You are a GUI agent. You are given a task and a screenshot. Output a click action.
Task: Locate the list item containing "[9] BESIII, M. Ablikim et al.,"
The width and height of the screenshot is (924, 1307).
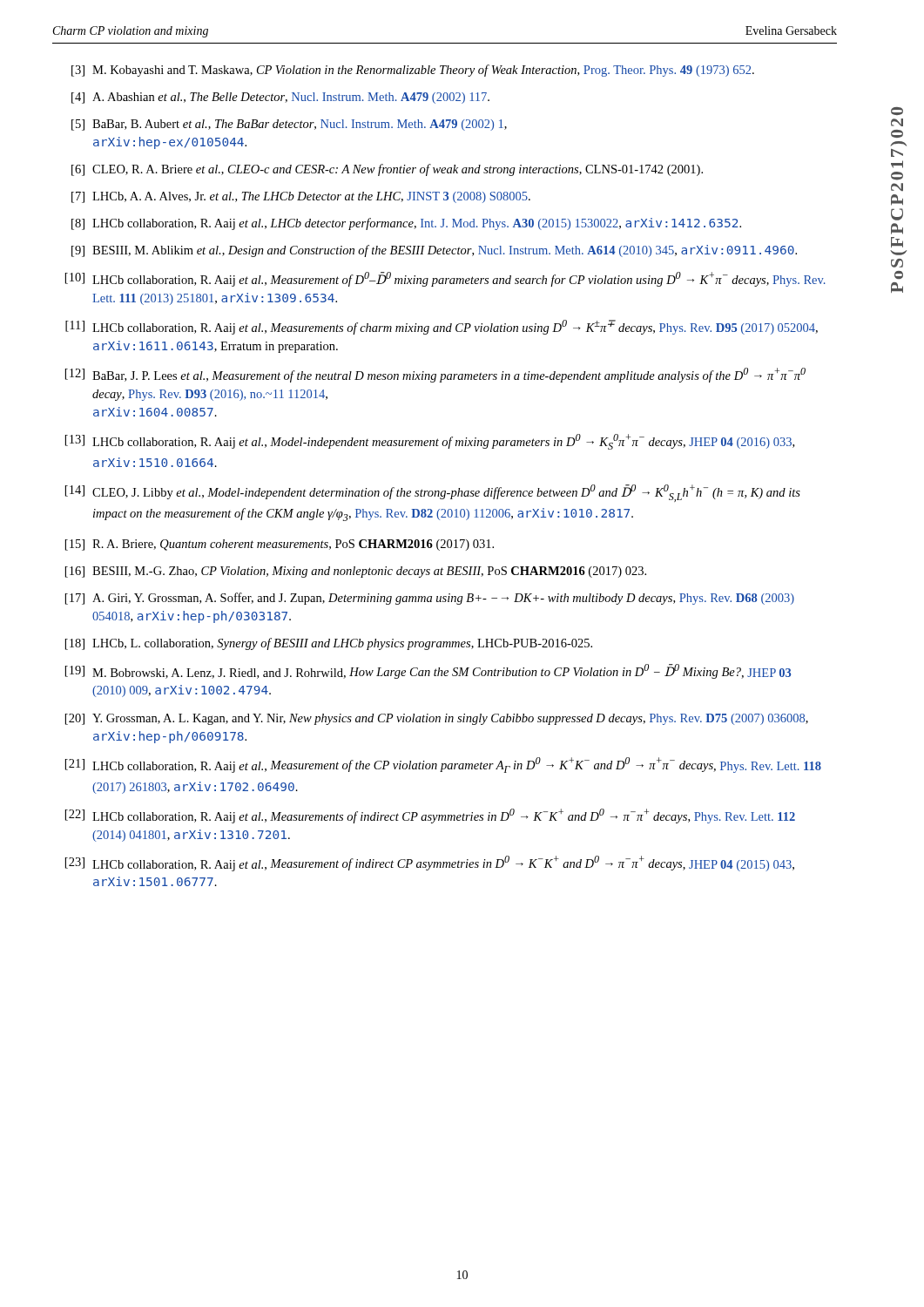coord(440,251)
